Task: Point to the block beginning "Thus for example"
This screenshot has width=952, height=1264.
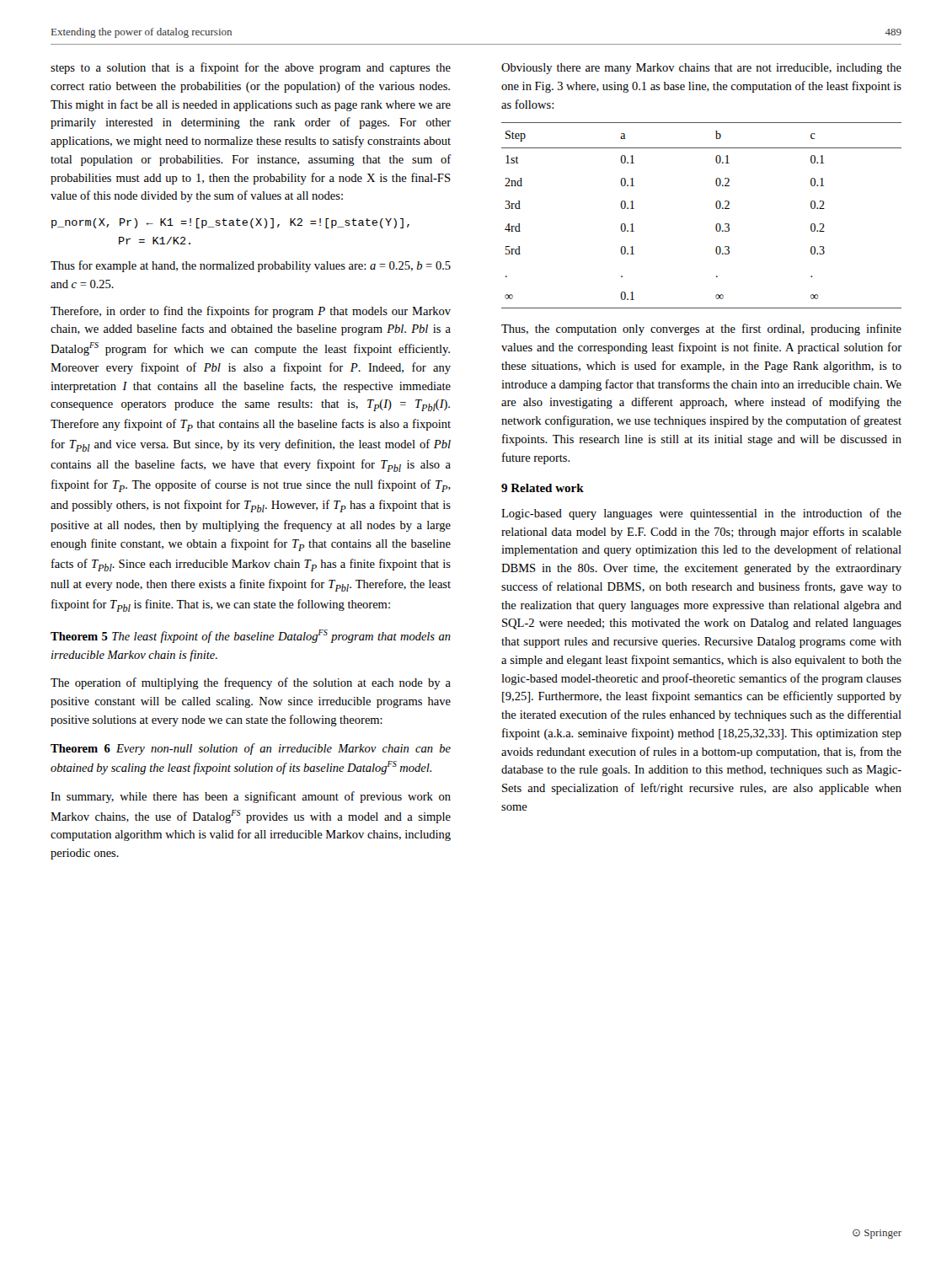Action: 251,437
